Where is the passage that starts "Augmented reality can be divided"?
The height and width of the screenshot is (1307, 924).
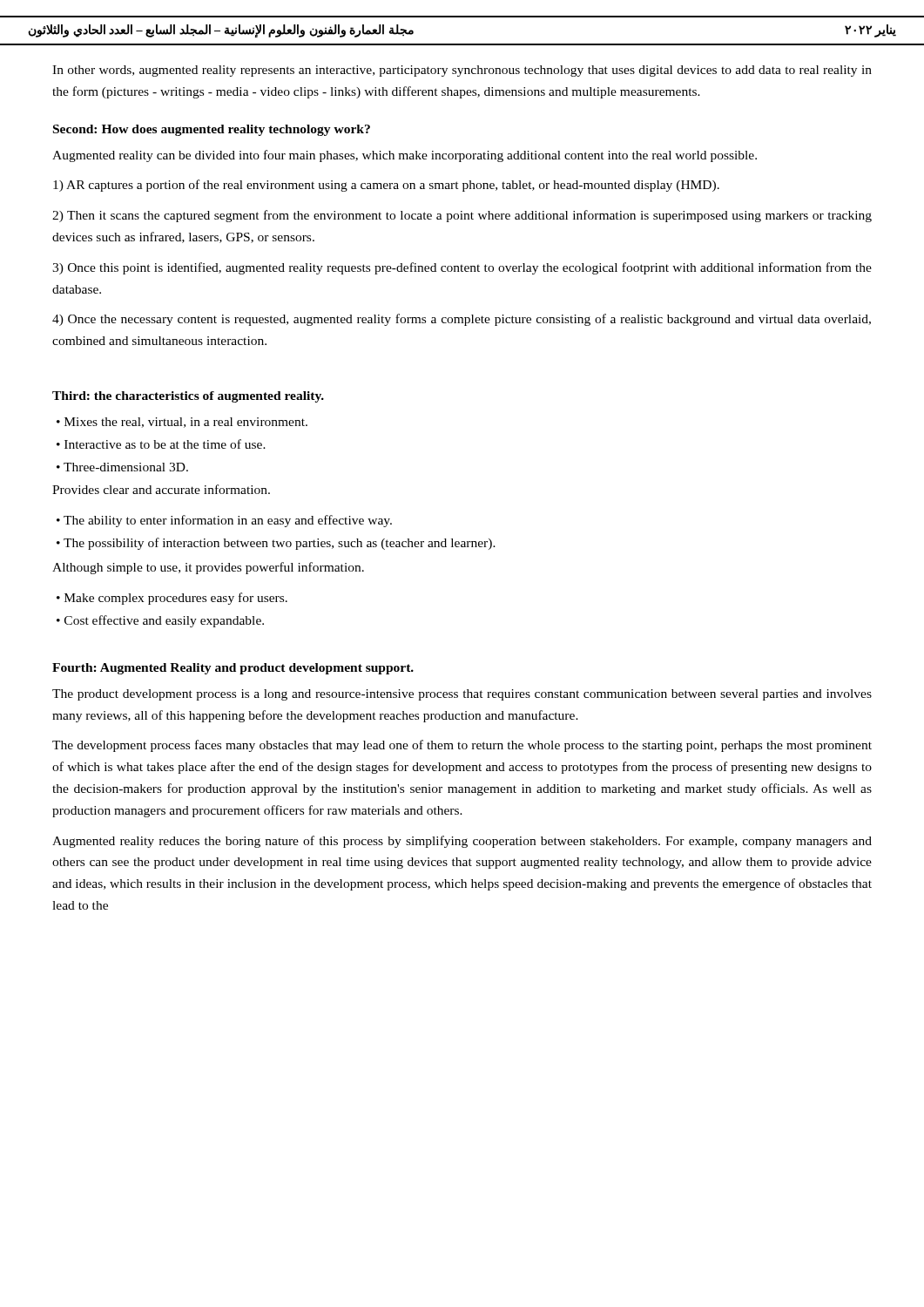click(x=405, y=154)
